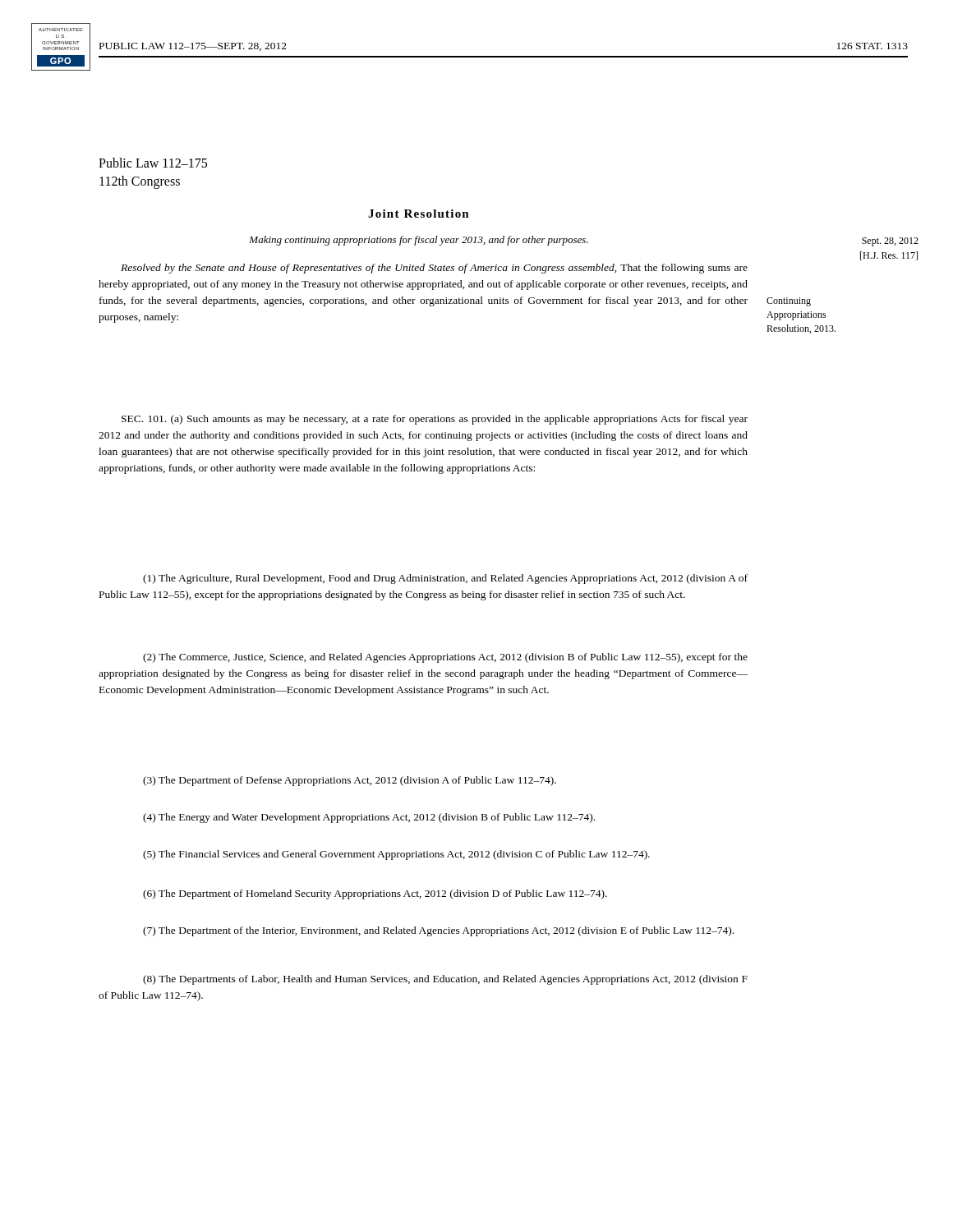Locate the block of text that opens with "(6) The Department of Homeland Security Appropriations Act,"
The image size is (953, 1232).
423,894
